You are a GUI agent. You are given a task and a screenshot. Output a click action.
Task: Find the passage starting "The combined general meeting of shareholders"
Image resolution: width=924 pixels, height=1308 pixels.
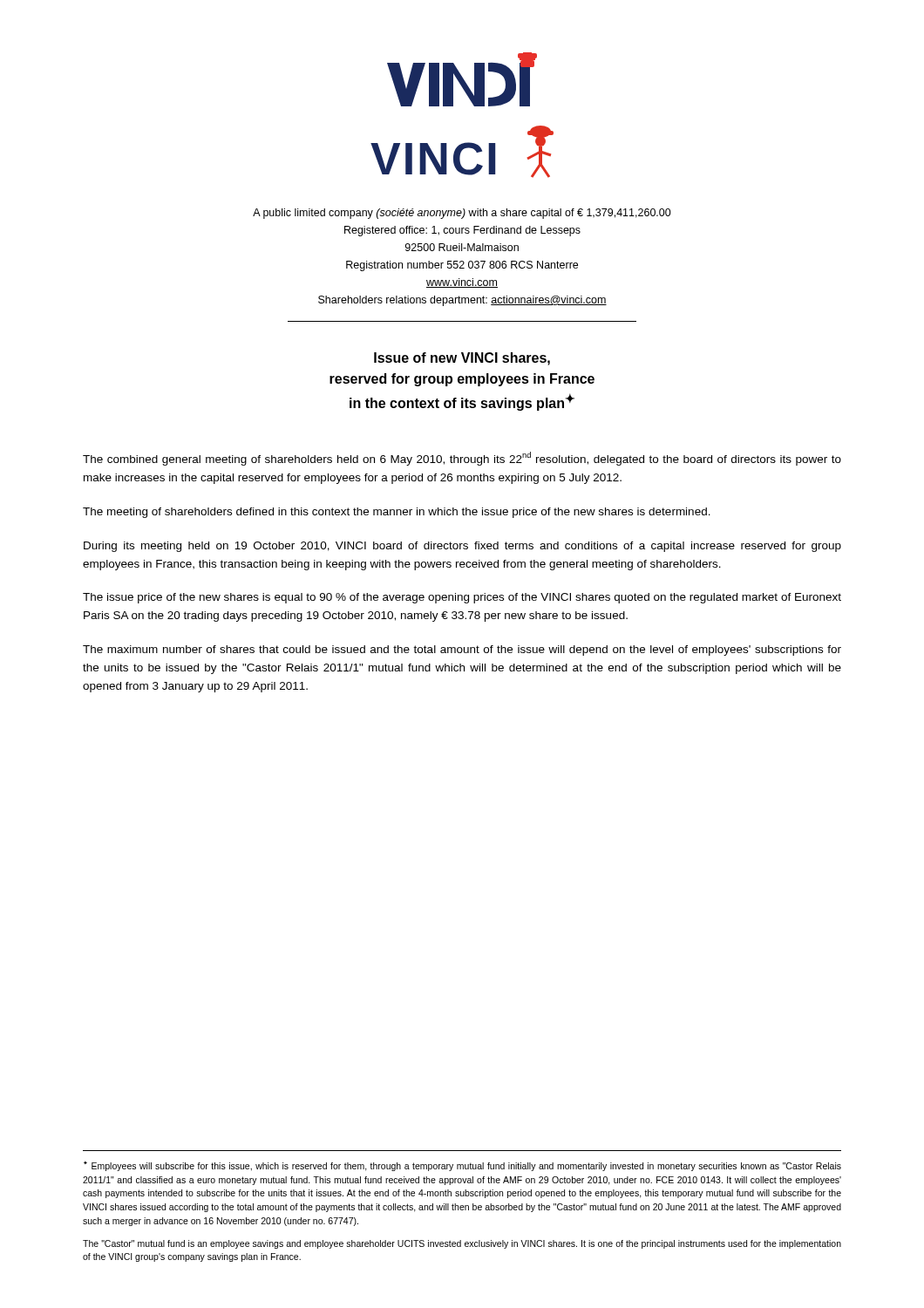pos(462,467)
